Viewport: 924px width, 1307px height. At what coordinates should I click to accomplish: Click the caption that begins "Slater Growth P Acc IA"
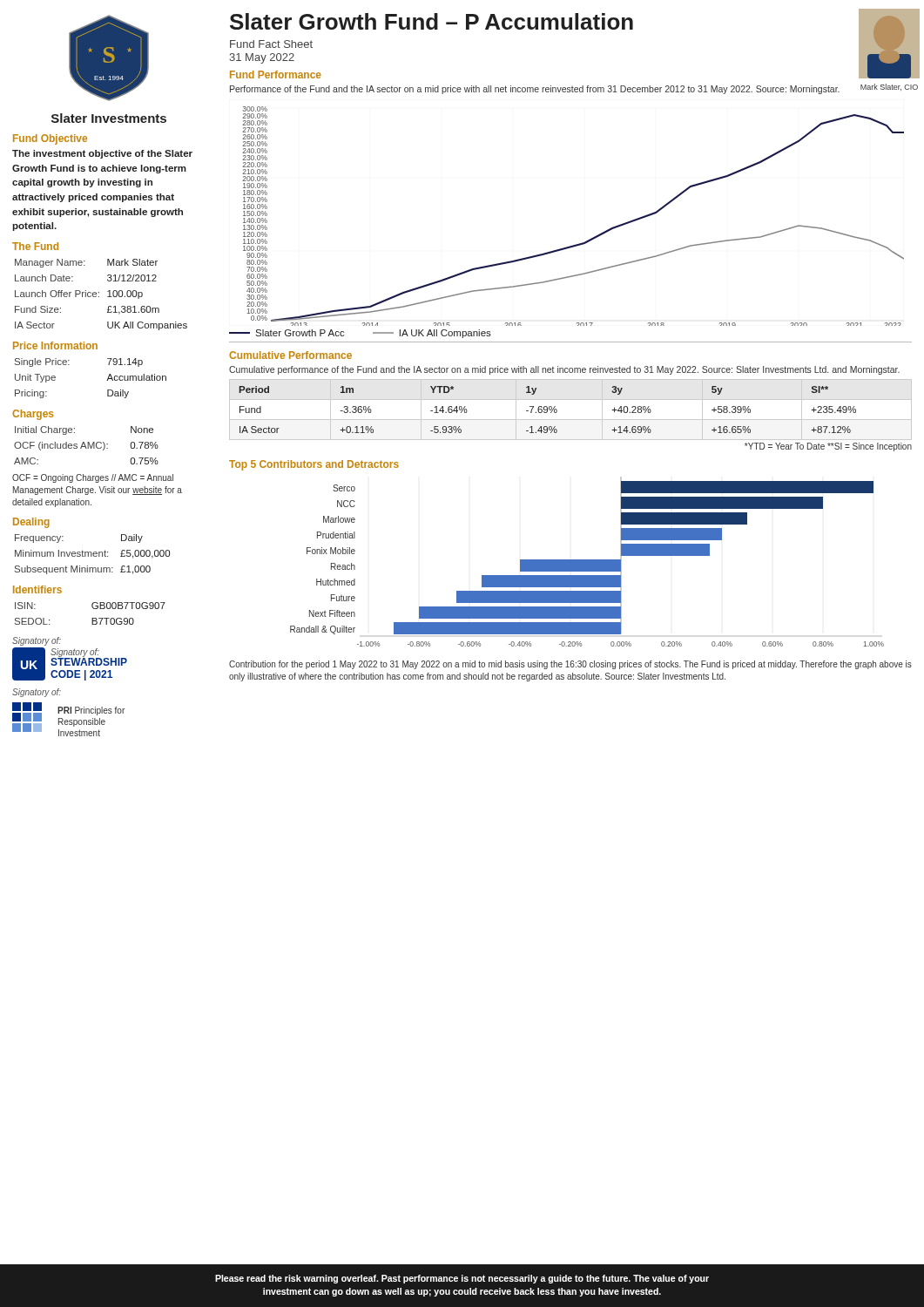pos(360,333)
